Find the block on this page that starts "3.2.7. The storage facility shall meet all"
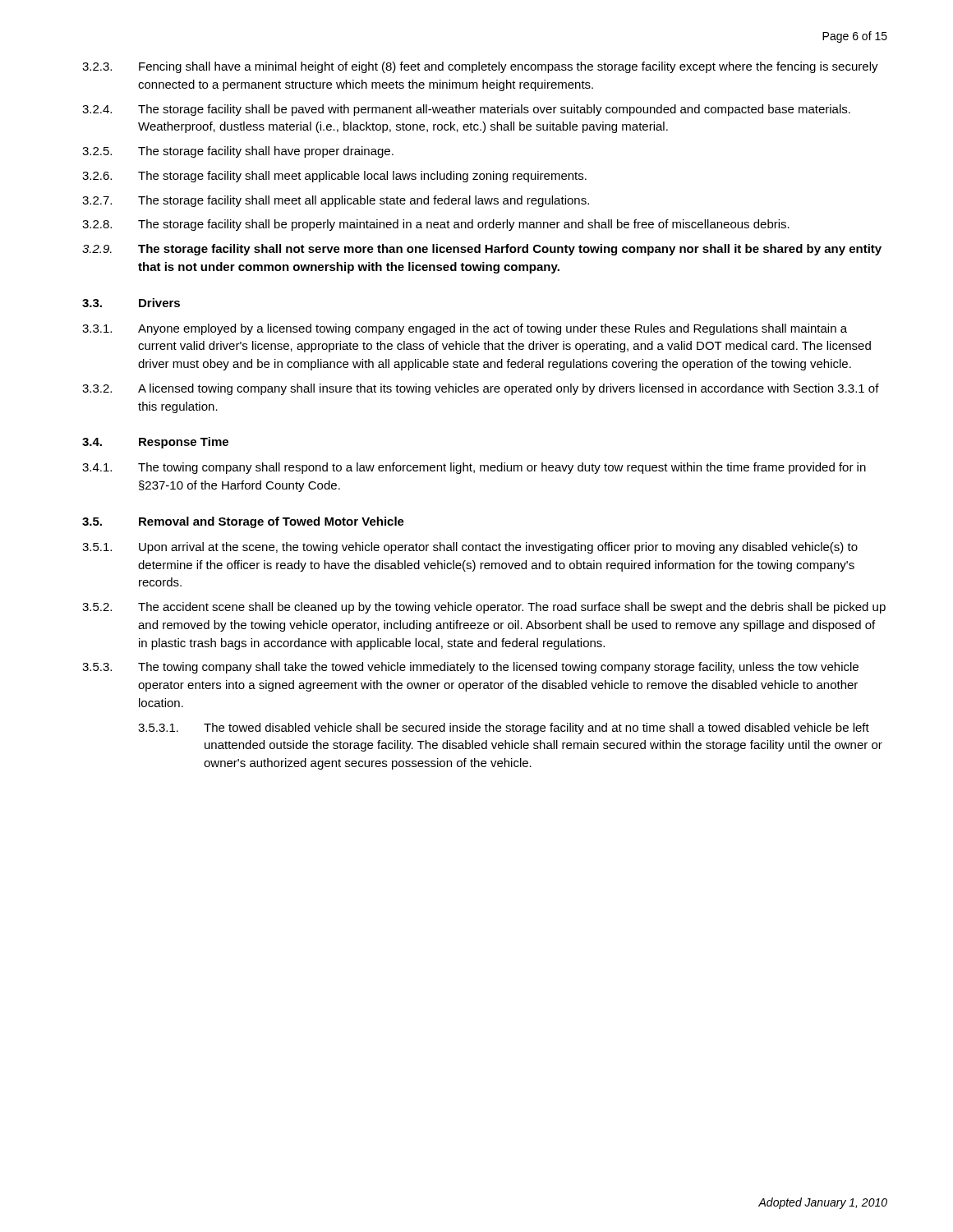Screen dimensions: 1232x953 point(485,200)
